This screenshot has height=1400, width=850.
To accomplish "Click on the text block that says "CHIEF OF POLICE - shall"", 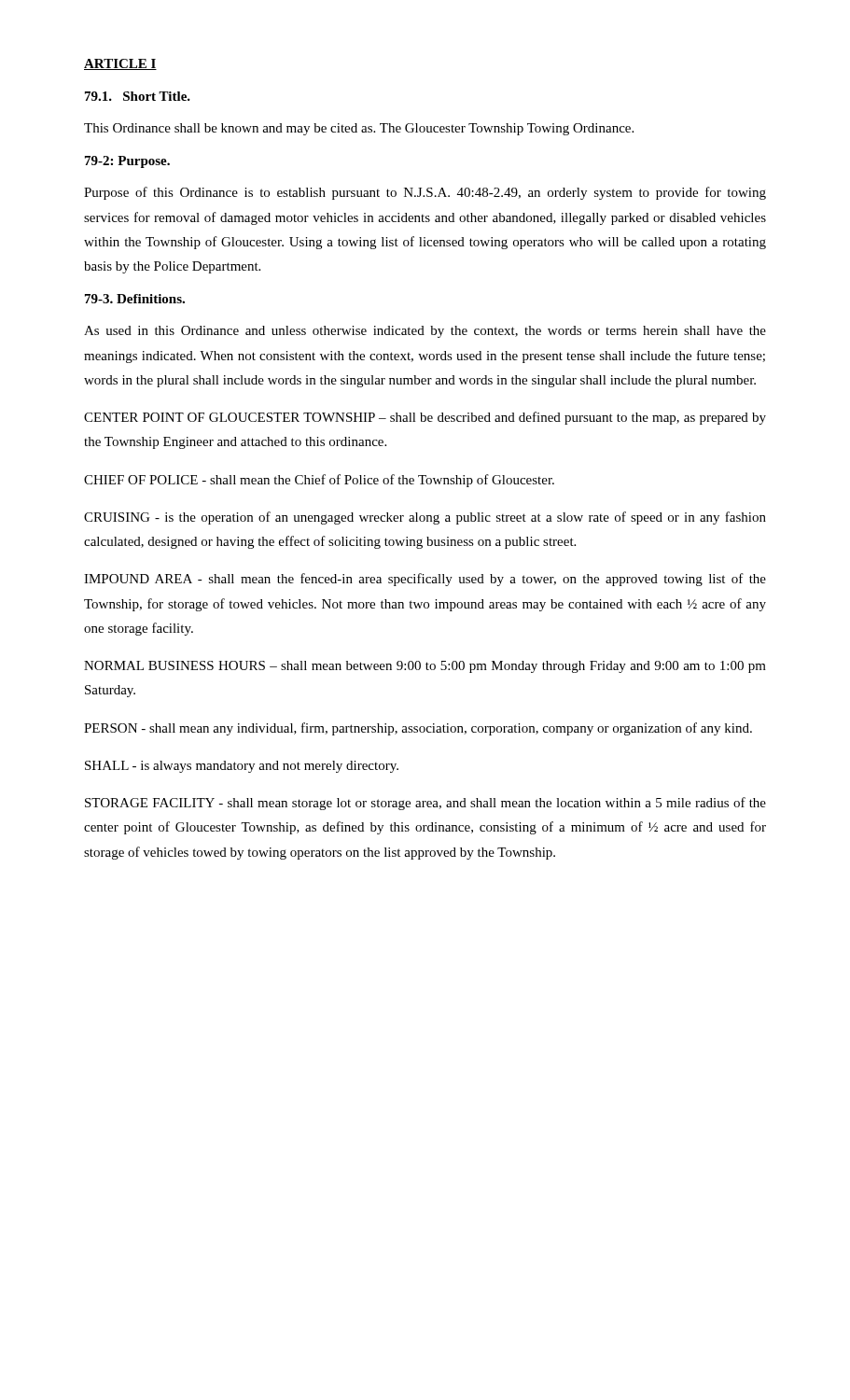I will click(x=320, y=479).
